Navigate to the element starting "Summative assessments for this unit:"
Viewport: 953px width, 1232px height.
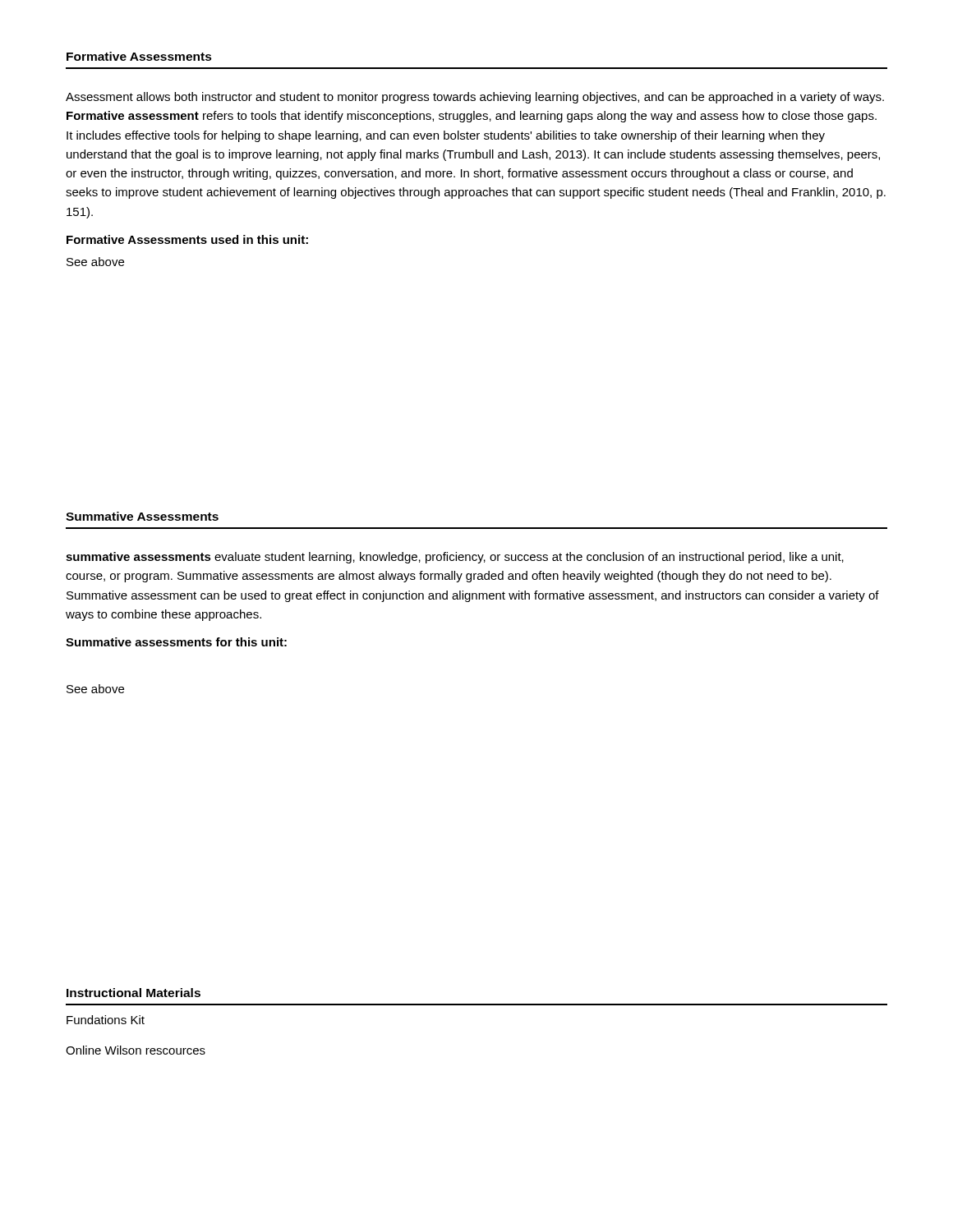[x=177, y=642]
